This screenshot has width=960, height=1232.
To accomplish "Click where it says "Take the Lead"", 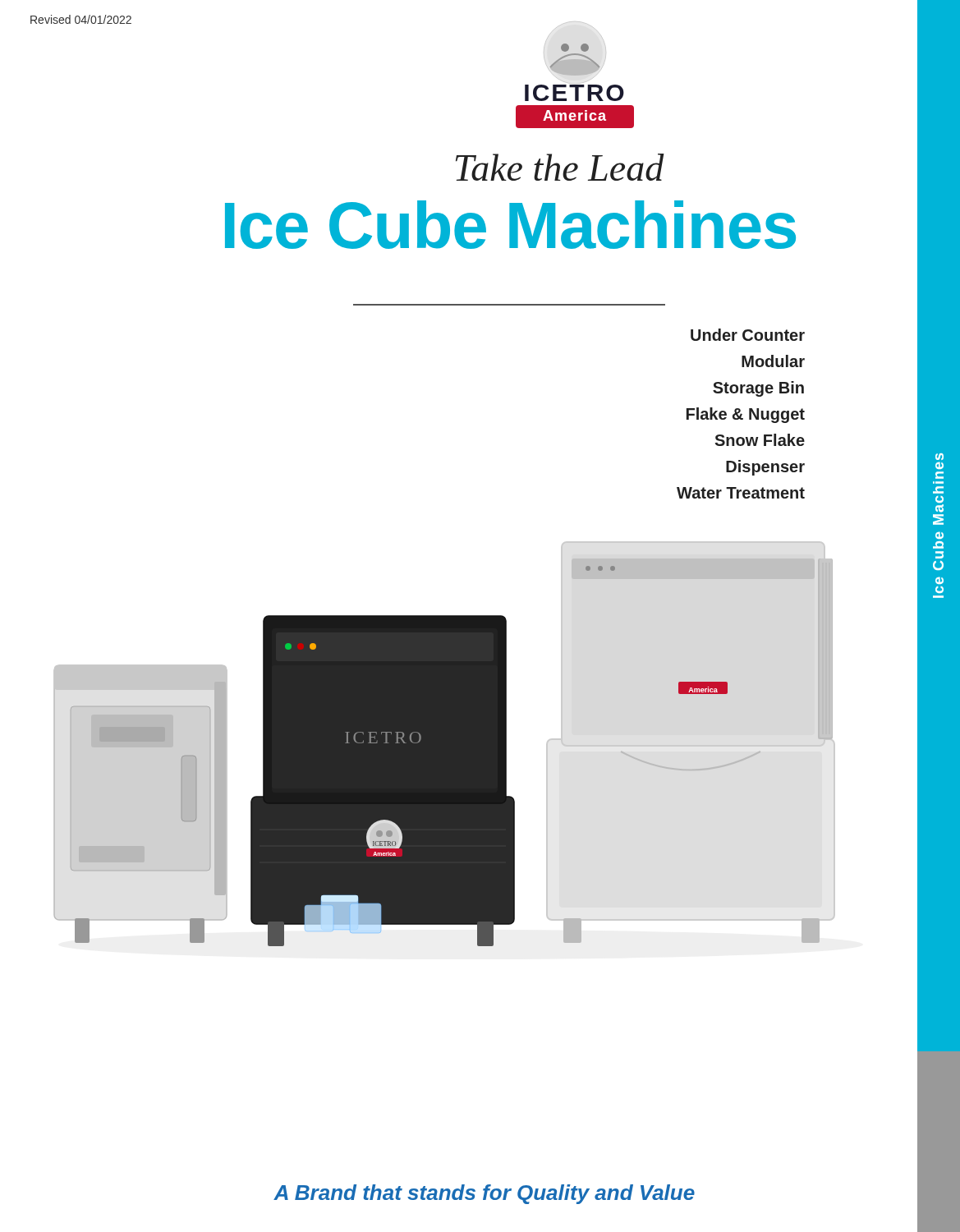I will click(x=558, y=164).
